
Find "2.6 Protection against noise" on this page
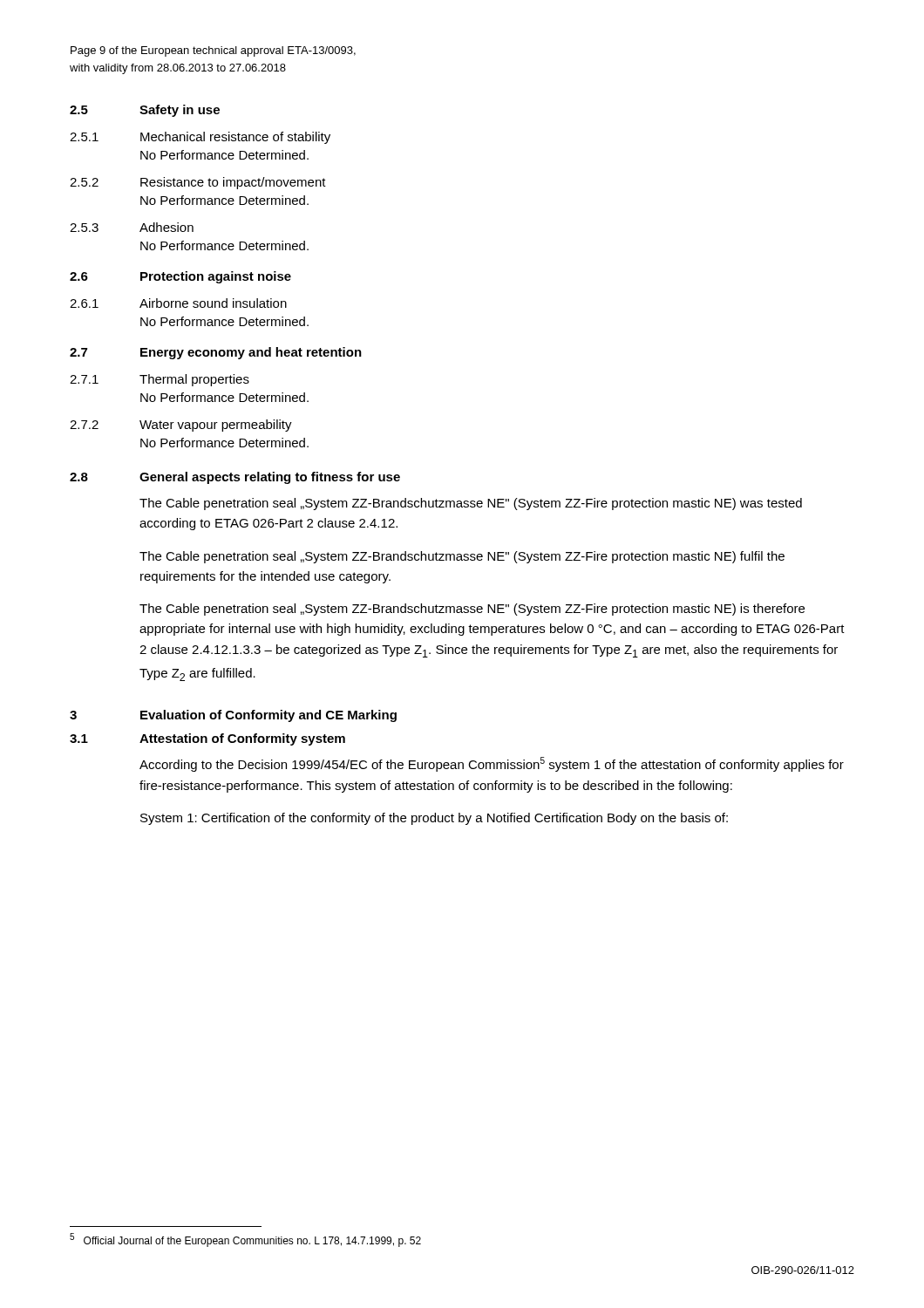pyautogui.click(x=181, y=276)
